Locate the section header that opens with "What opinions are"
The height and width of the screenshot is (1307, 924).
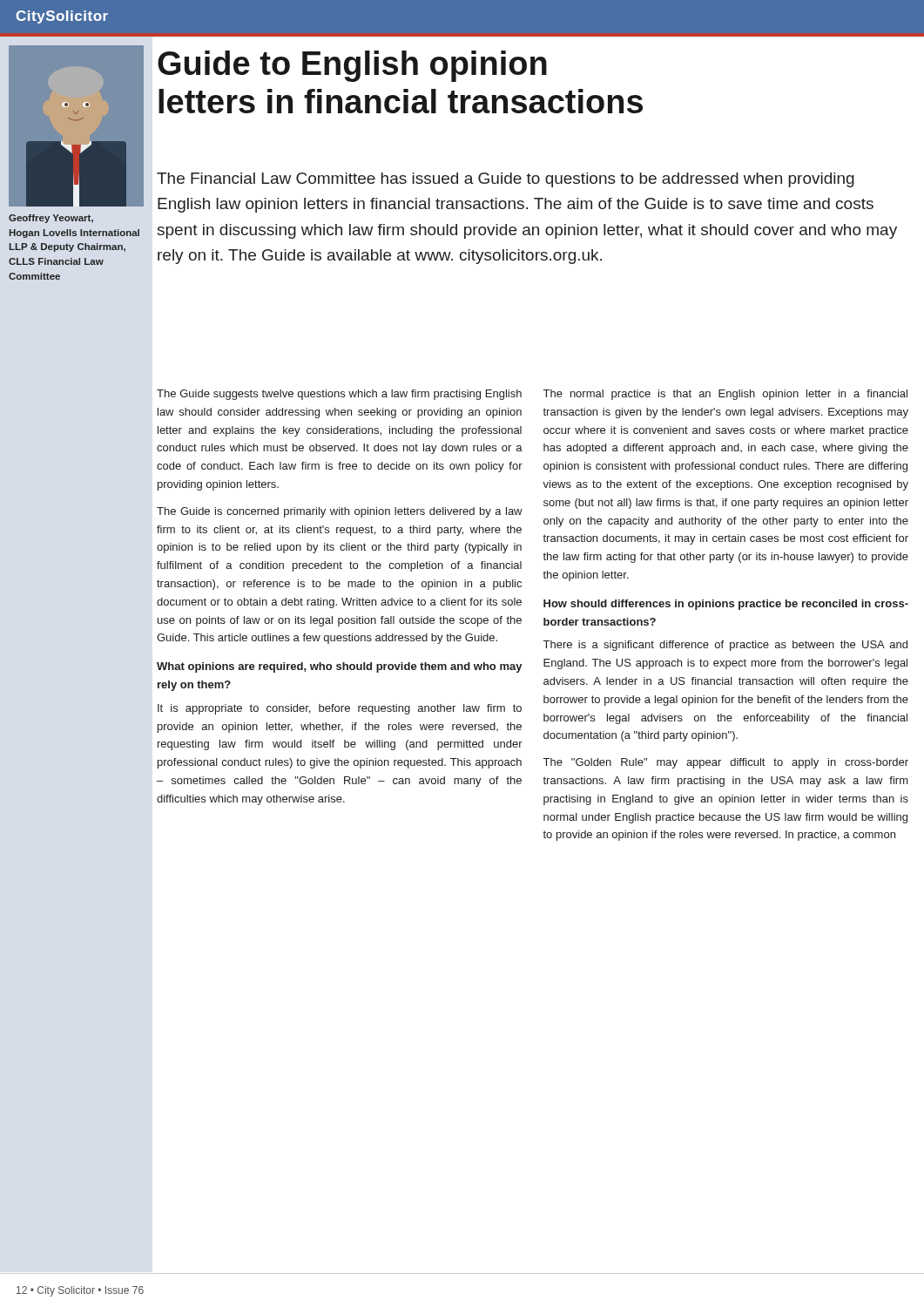point(339,675)
